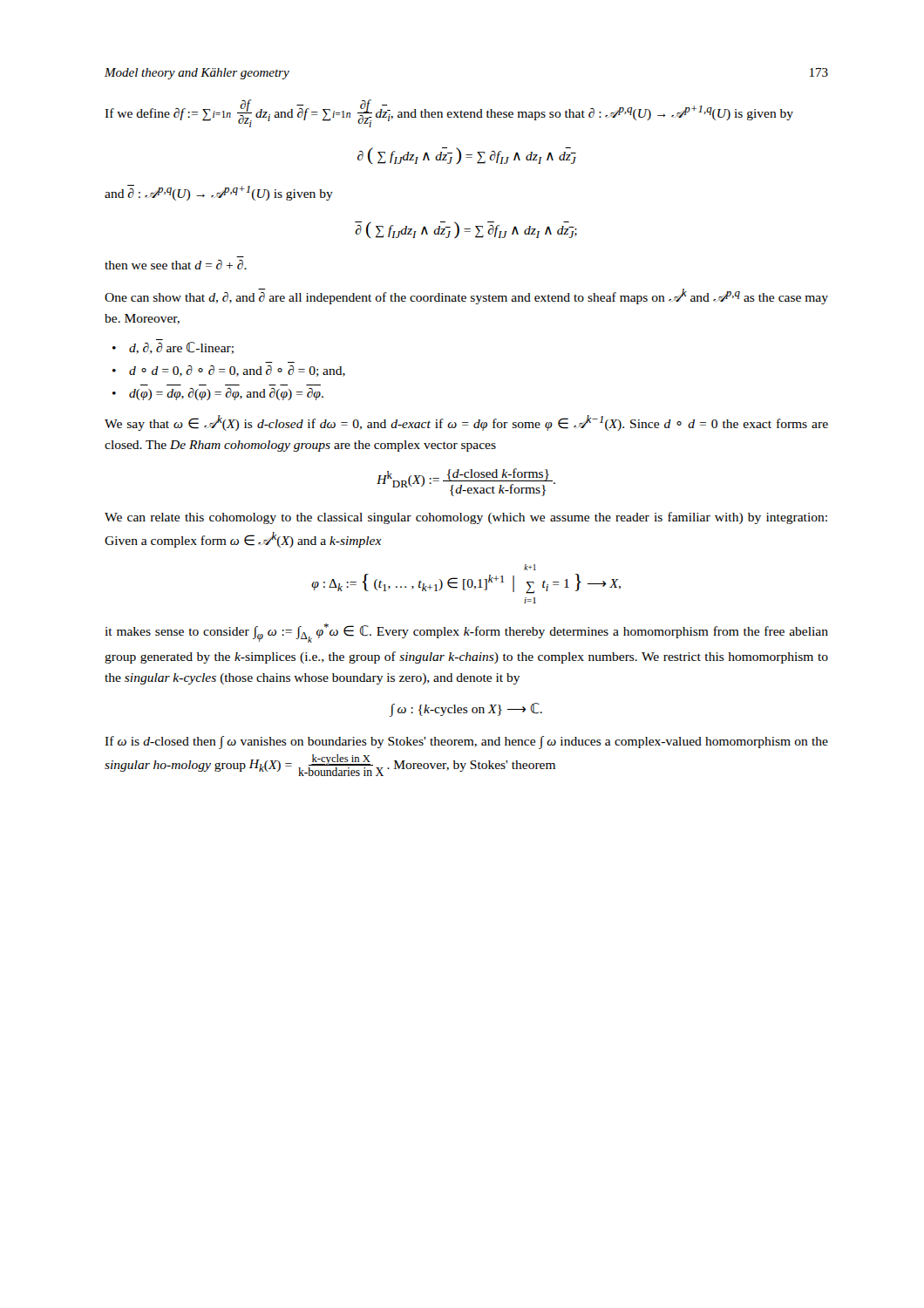Click on the text block starting "If ω is"
Image resolution: width=924 pixels, height=1308 pixels.
tap(466, 755)
